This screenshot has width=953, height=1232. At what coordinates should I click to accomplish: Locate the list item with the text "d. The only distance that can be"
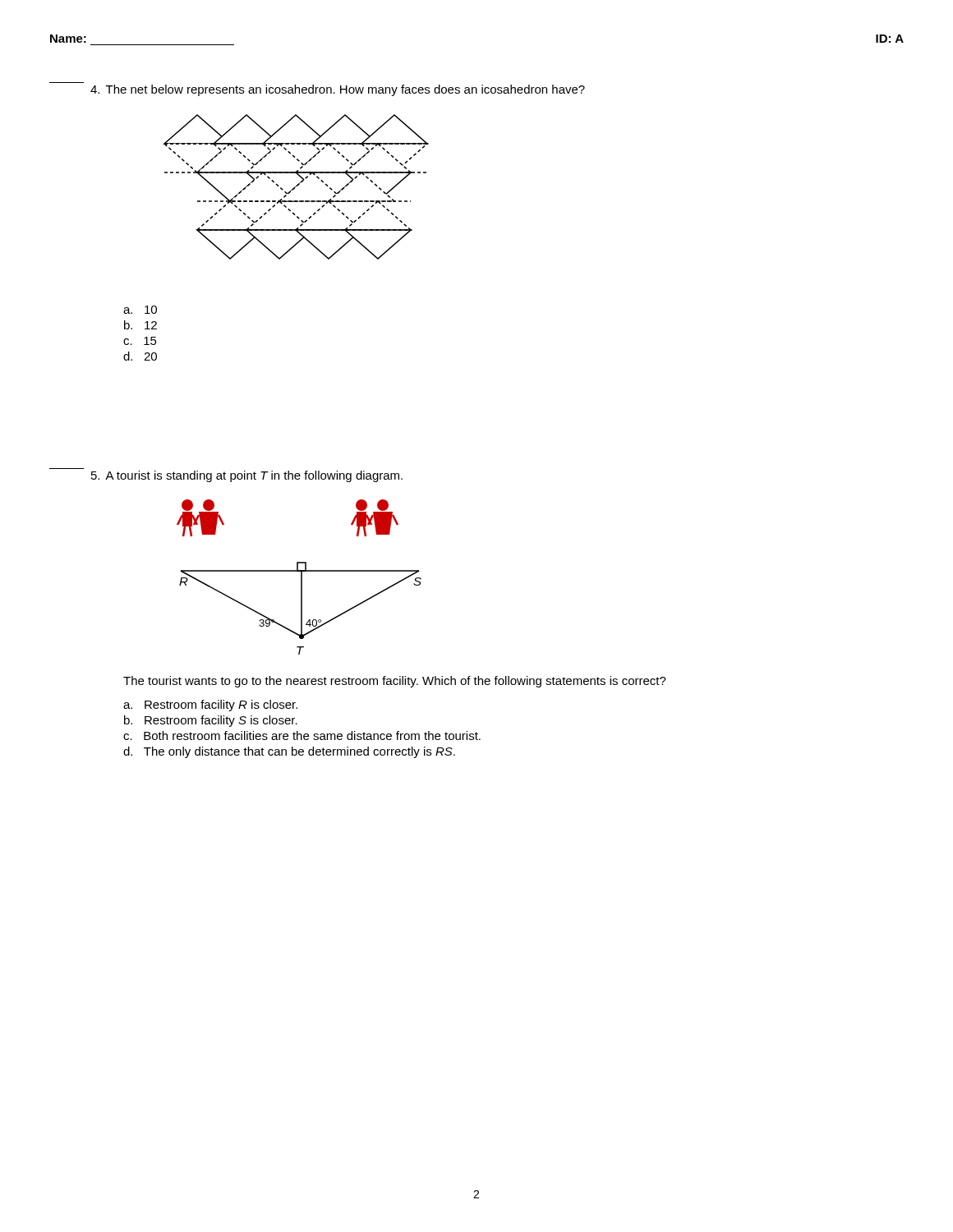290,751
